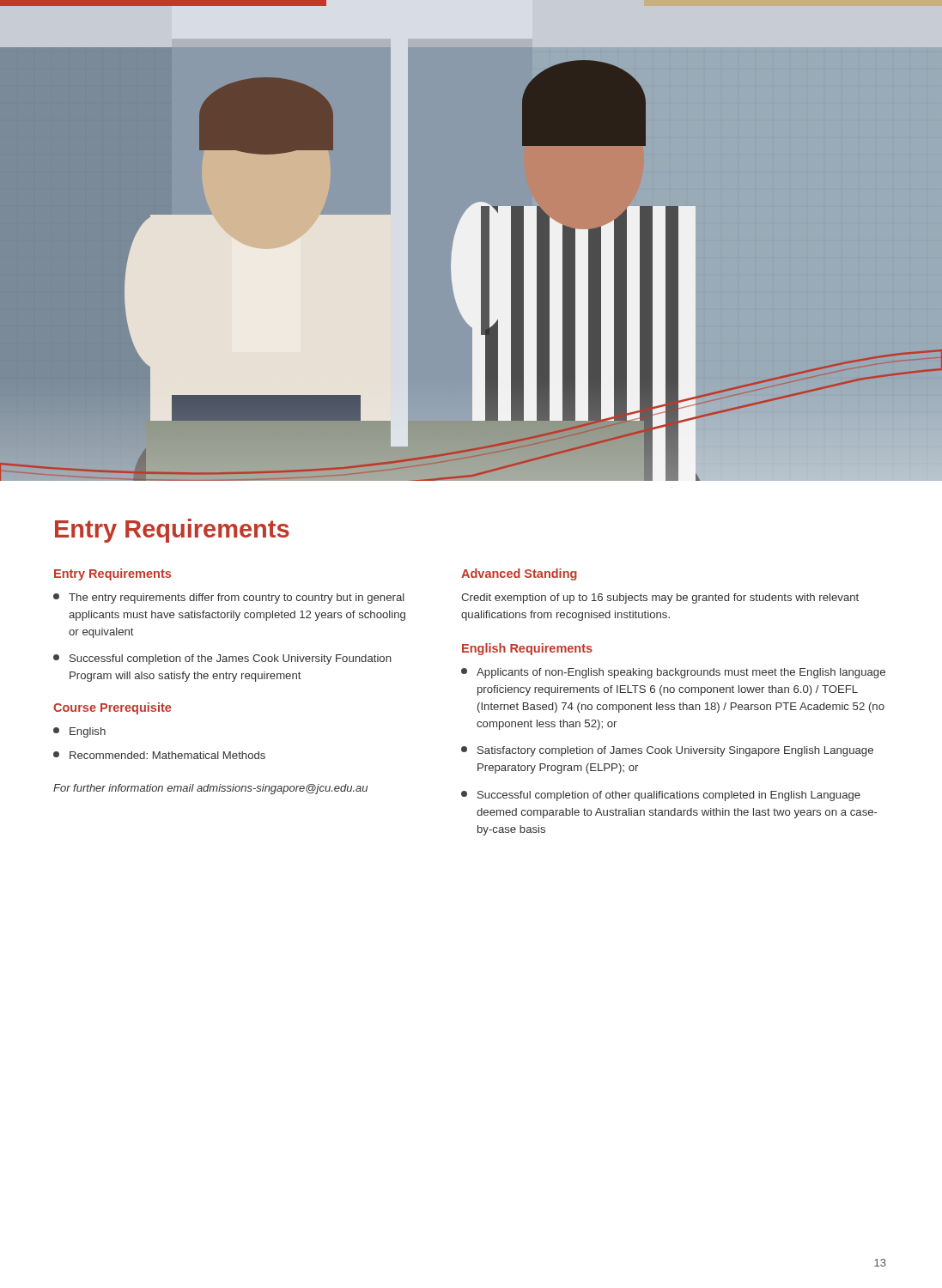Select the photo
This screenshot has height=1288, width=942.
[x=471, y=240]
